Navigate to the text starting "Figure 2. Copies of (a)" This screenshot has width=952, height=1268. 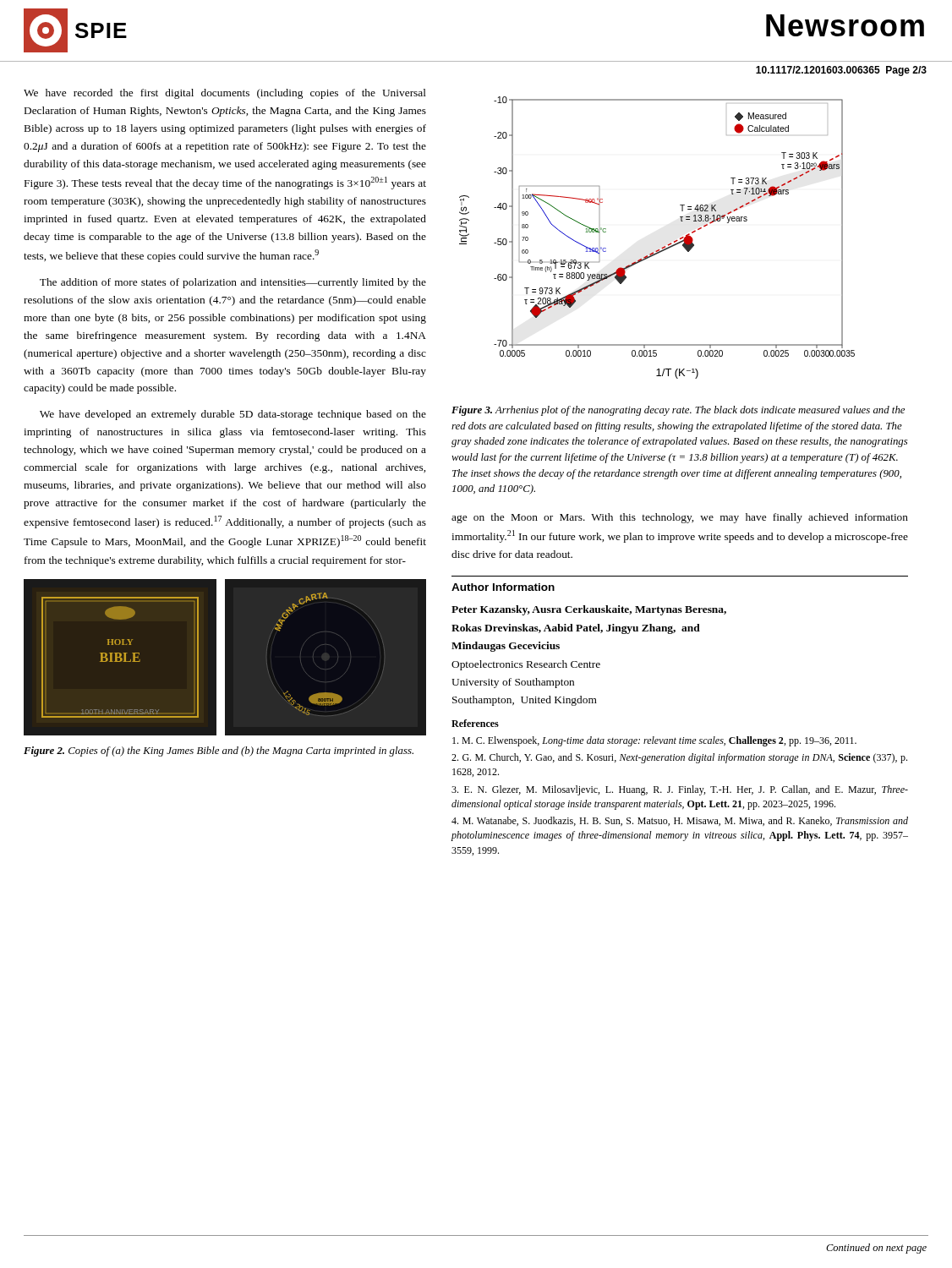(x=219, y=751)
